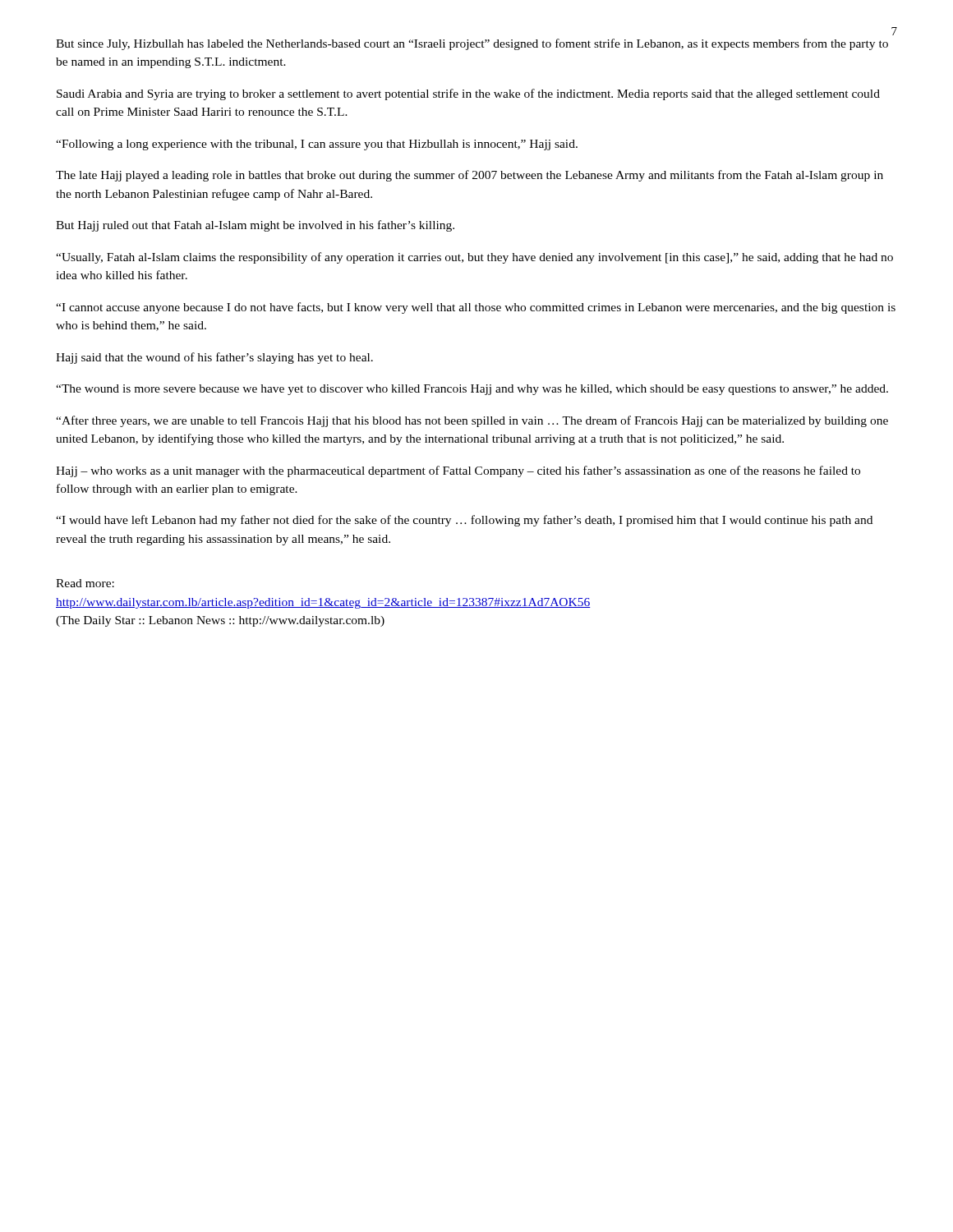Point to the block starting "“After three years, we are unable to tell"

(x=472, y=429)
